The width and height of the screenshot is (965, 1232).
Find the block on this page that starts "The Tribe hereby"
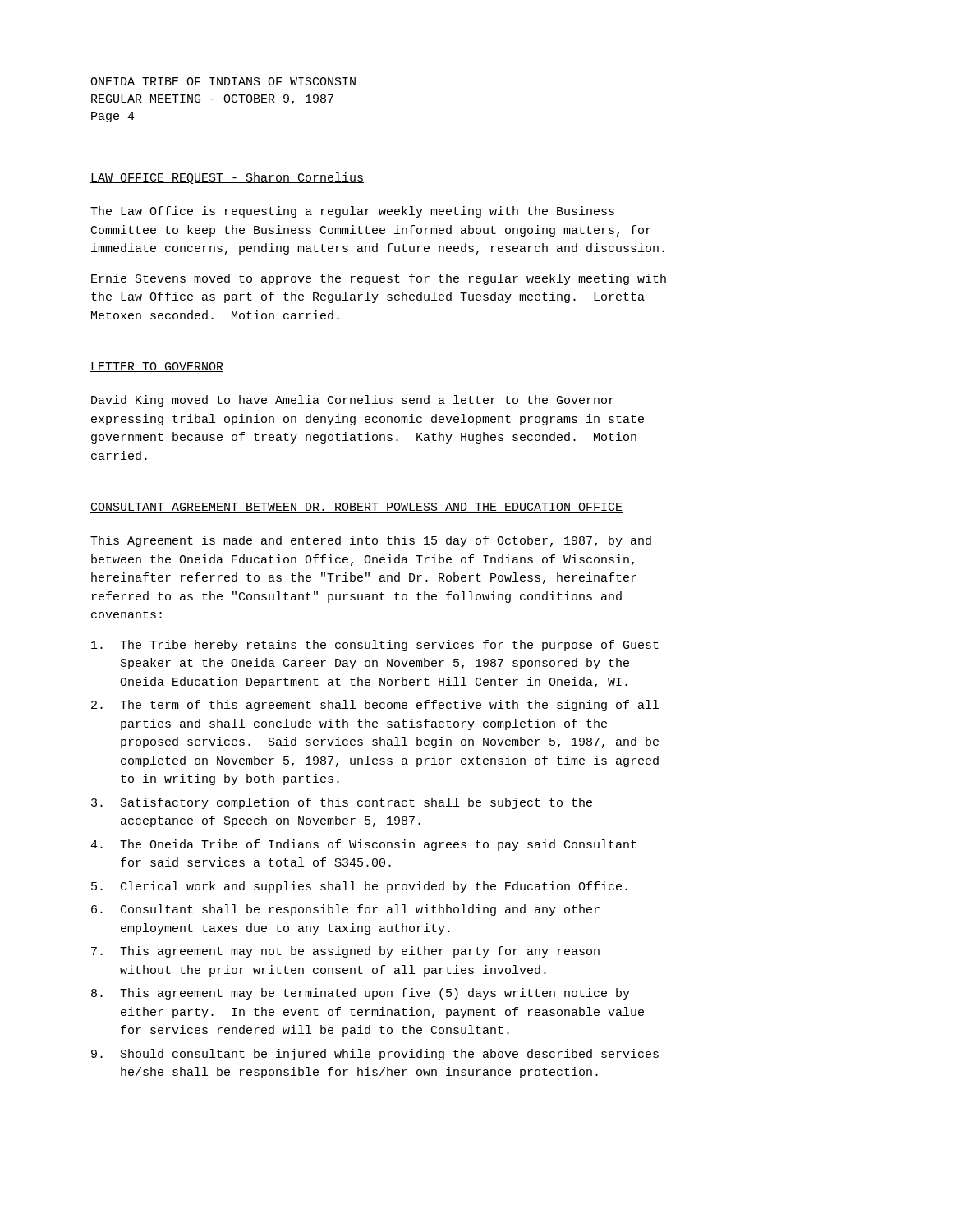click(x=482, y=665)
